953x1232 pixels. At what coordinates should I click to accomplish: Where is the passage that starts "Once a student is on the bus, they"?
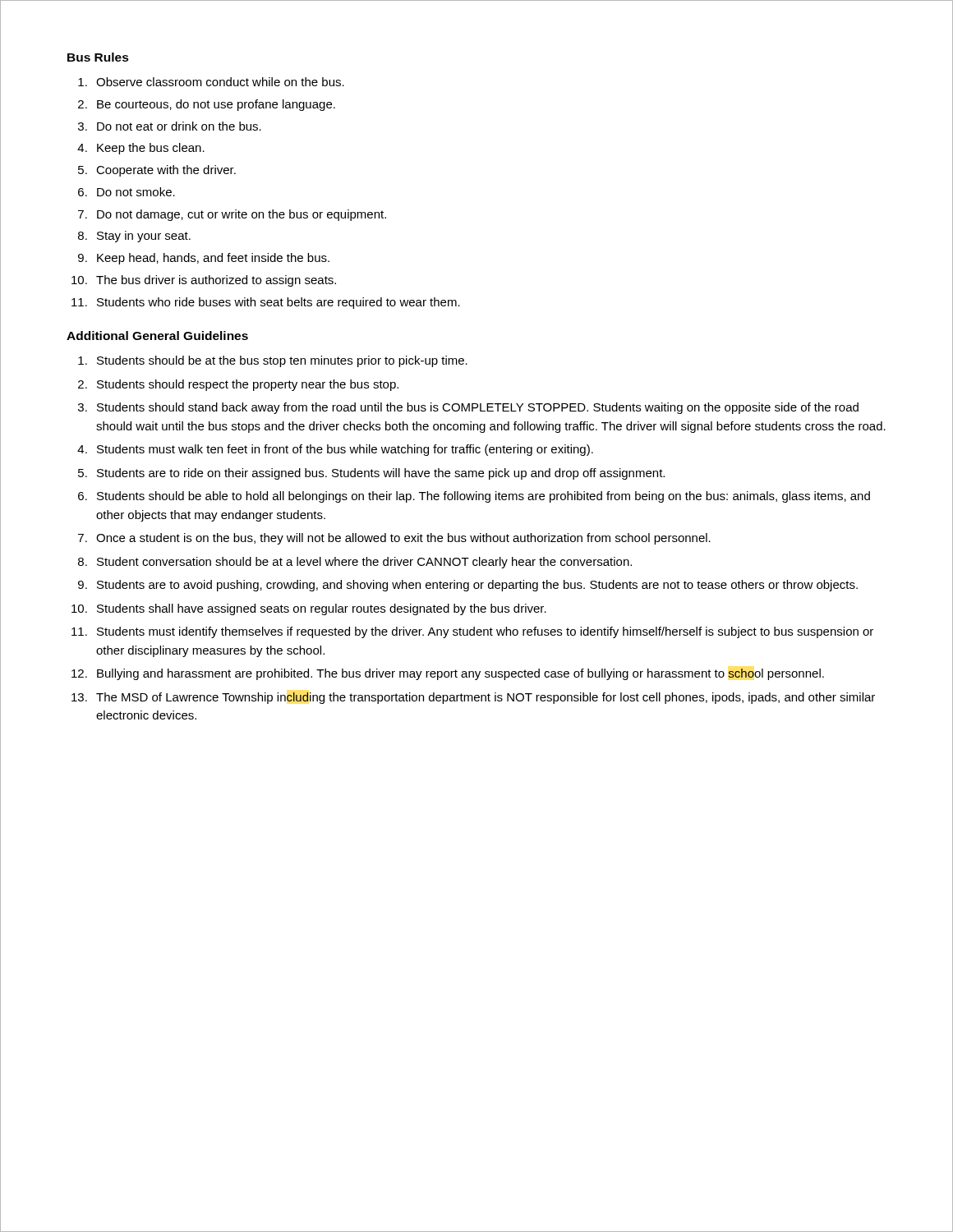pyautogui.click(x=489, y=538)
